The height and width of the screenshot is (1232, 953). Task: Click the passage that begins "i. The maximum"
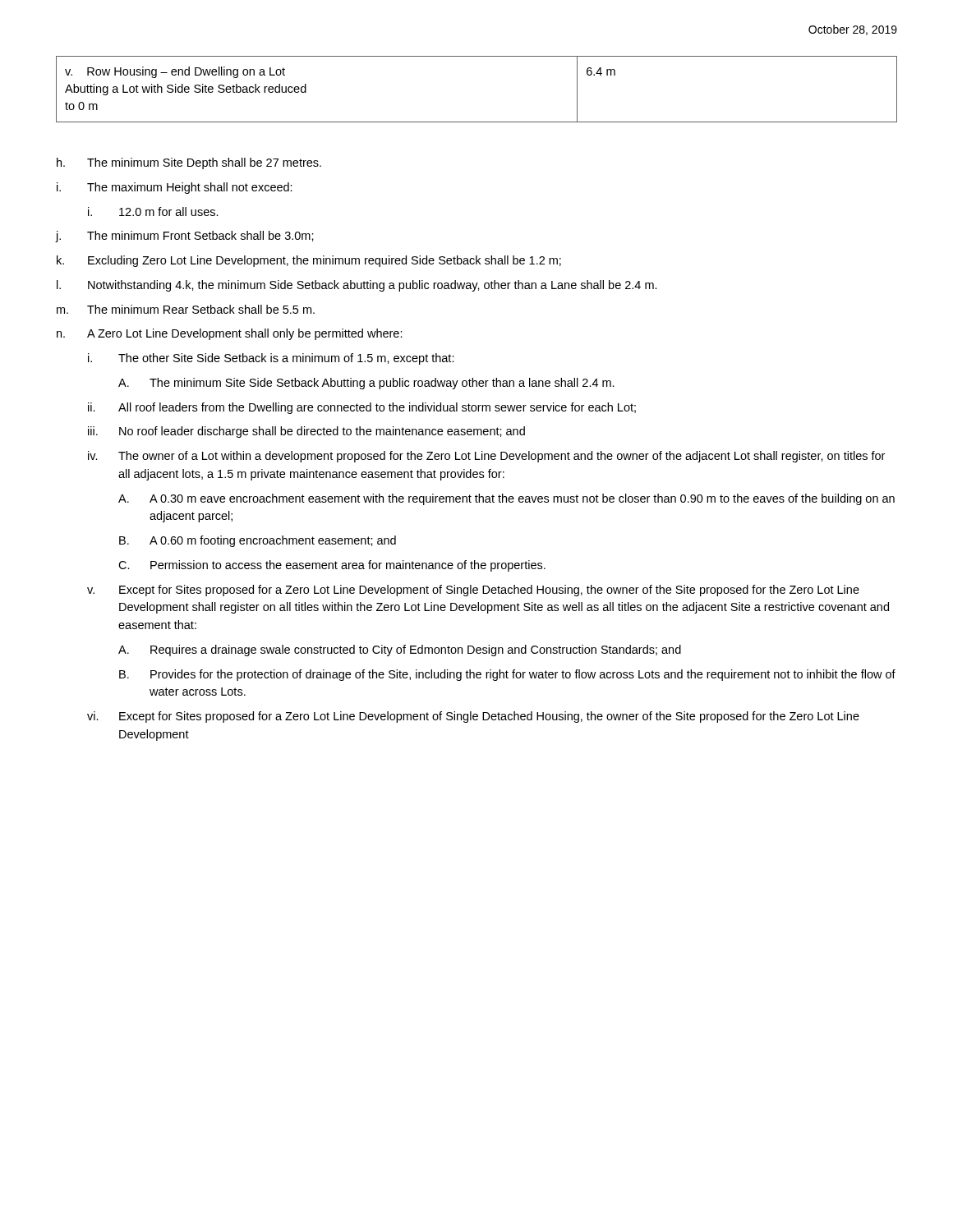click(x=175, y=188)
